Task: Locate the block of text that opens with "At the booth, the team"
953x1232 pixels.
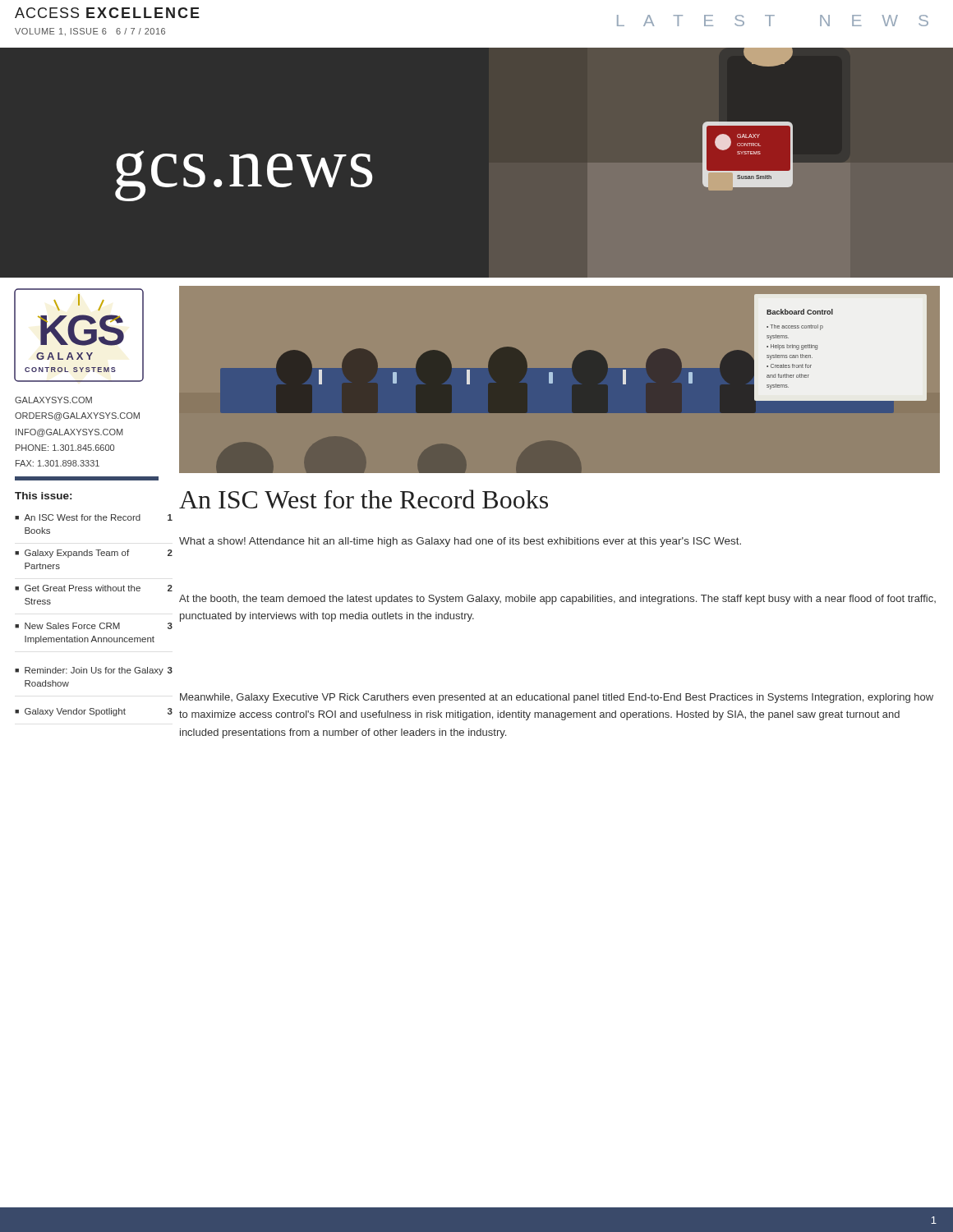Action: pyautogui.click(x=558, y=607)
